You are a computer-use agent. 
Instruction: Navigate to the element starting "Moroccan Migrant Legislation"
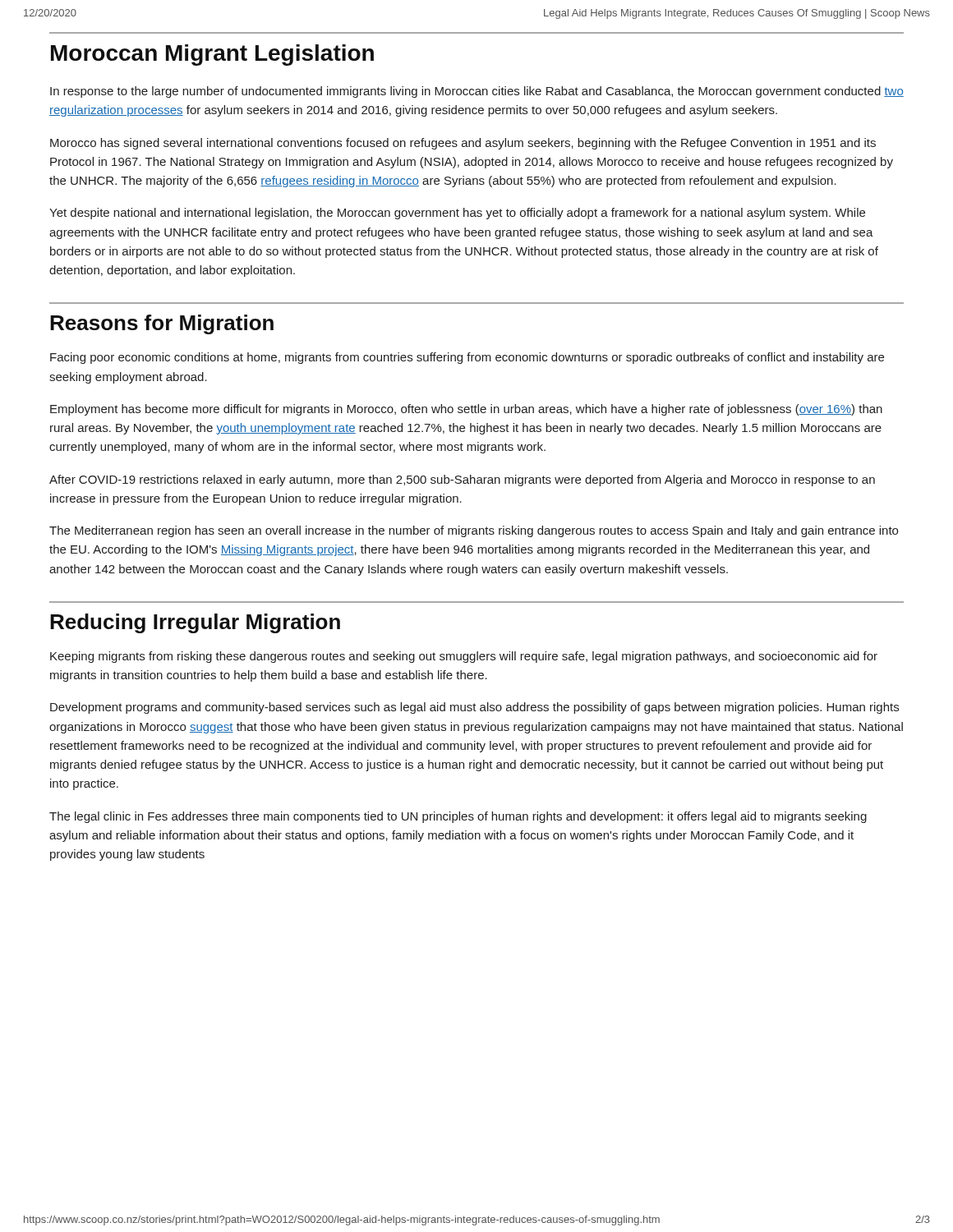coord(212,55)
